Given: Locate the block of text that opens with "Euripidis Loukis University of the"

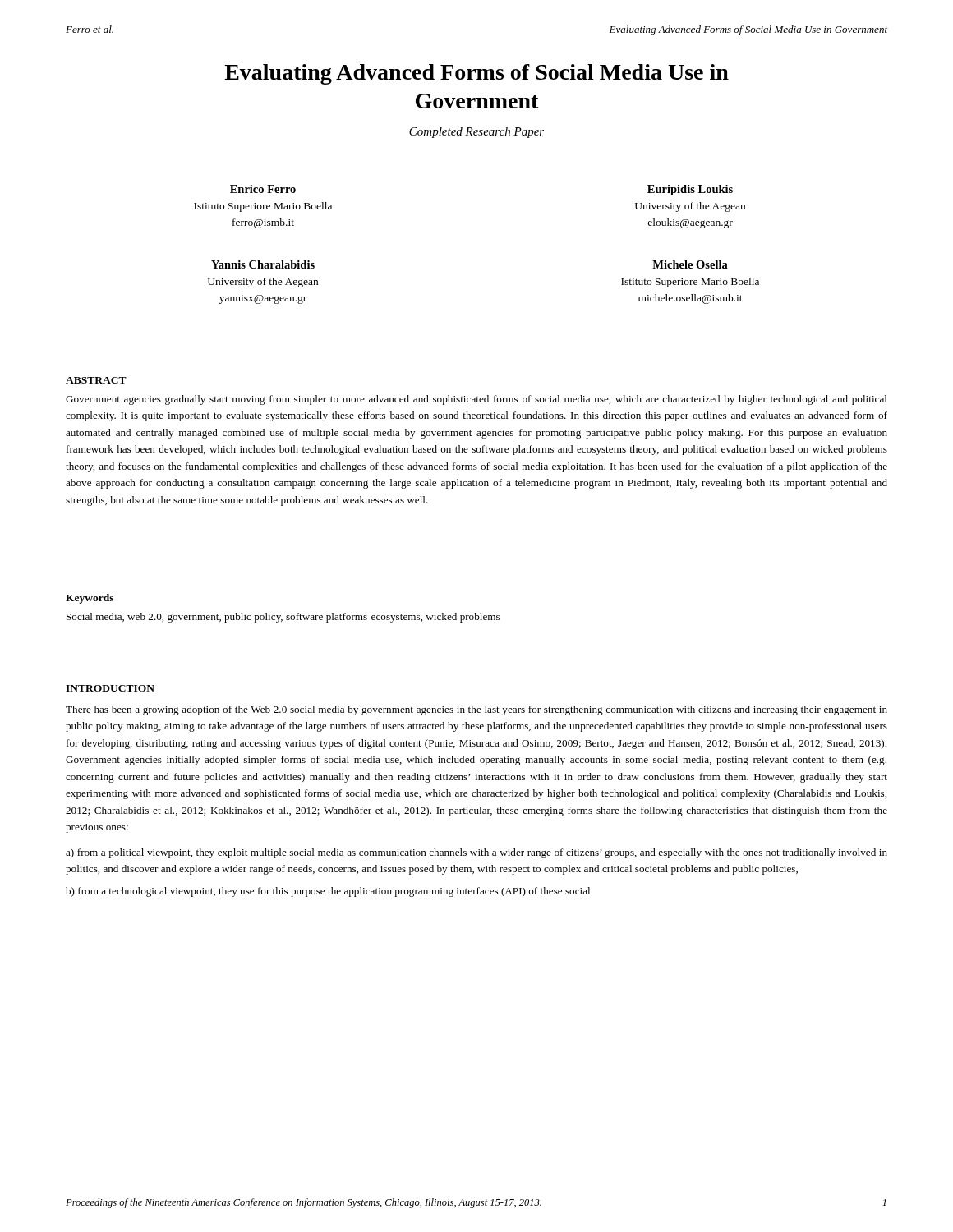Looking at the screenshot, I should click(690, 207).
